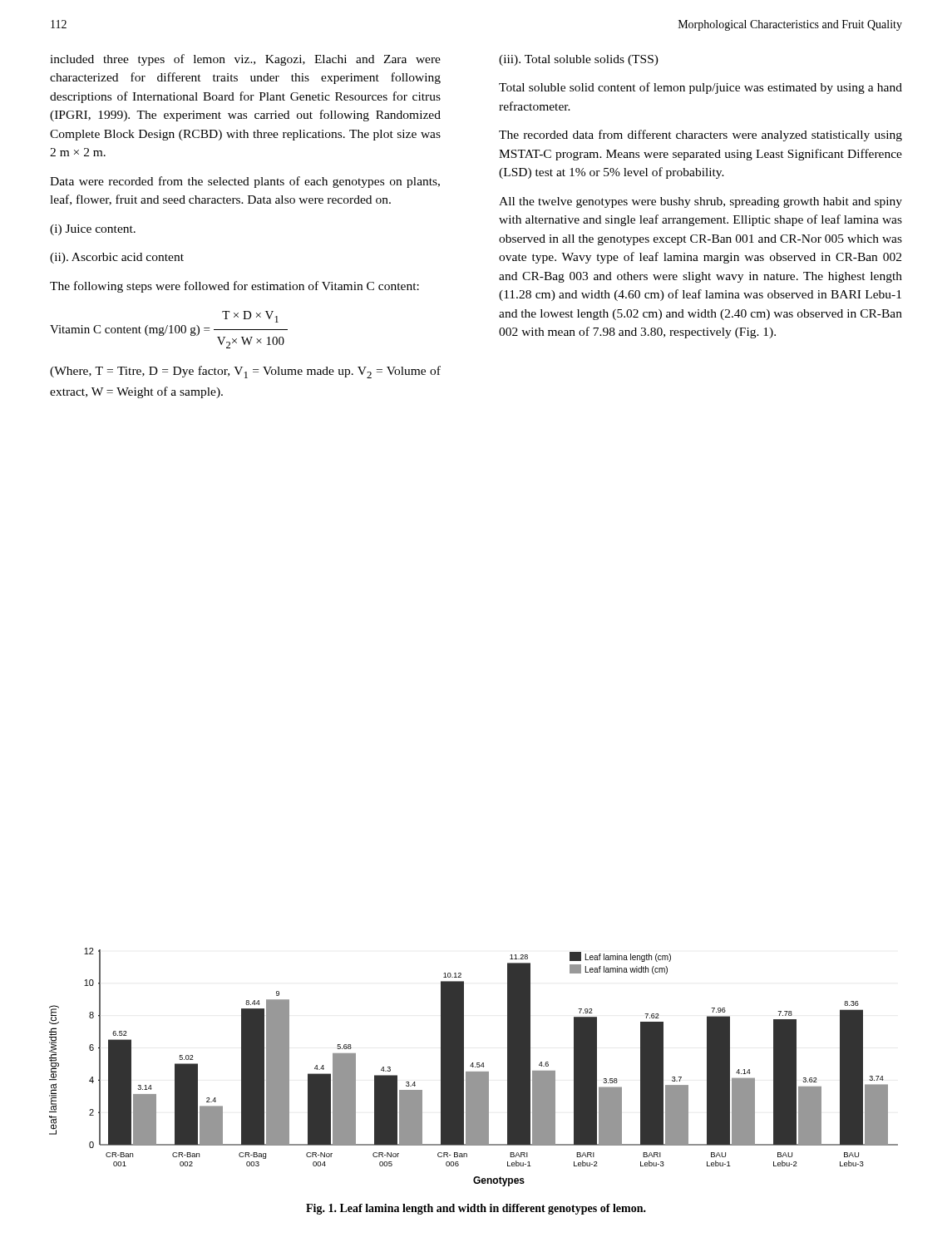Locate the text that says "(iii). Total soluble solids (TSS)"
Viewport: 952px width, 1247px height.
[x=579, y=60]
